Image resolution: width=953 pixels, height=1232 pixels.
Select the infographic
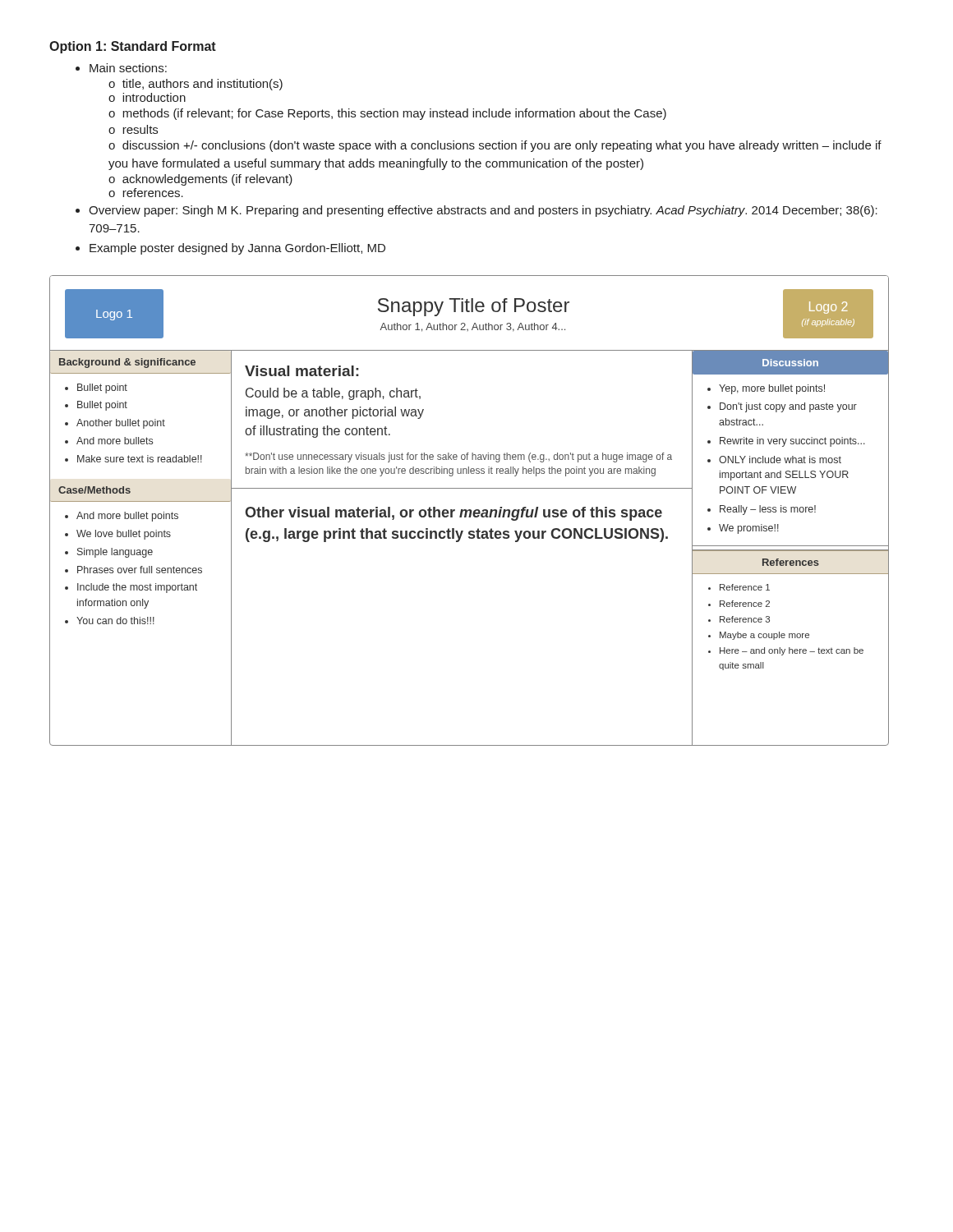[x=476, y=510]
